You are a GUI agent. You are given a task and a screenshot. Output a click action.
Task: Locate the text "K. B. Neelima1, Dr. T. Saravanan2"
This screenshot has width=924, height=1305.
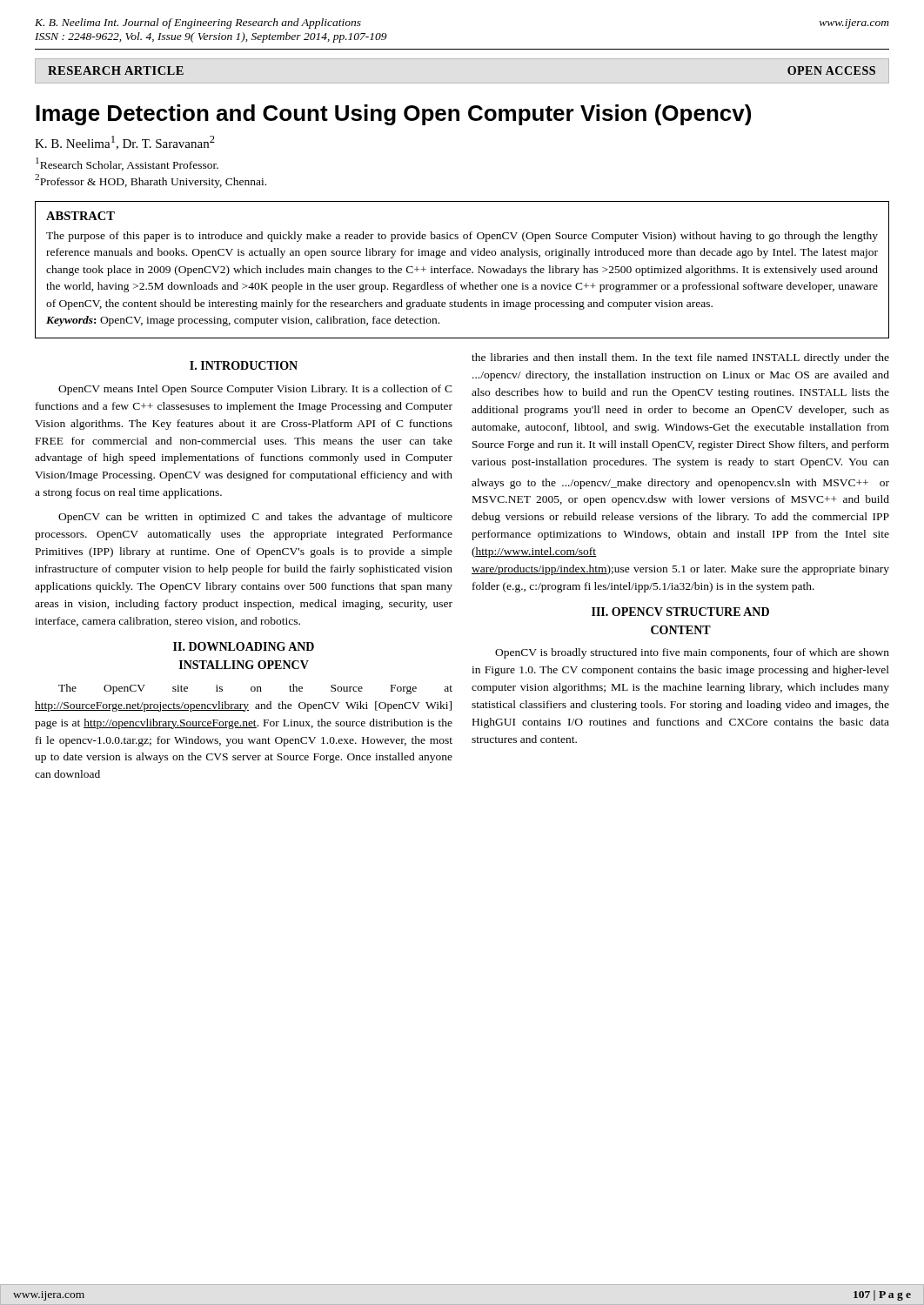125,141
